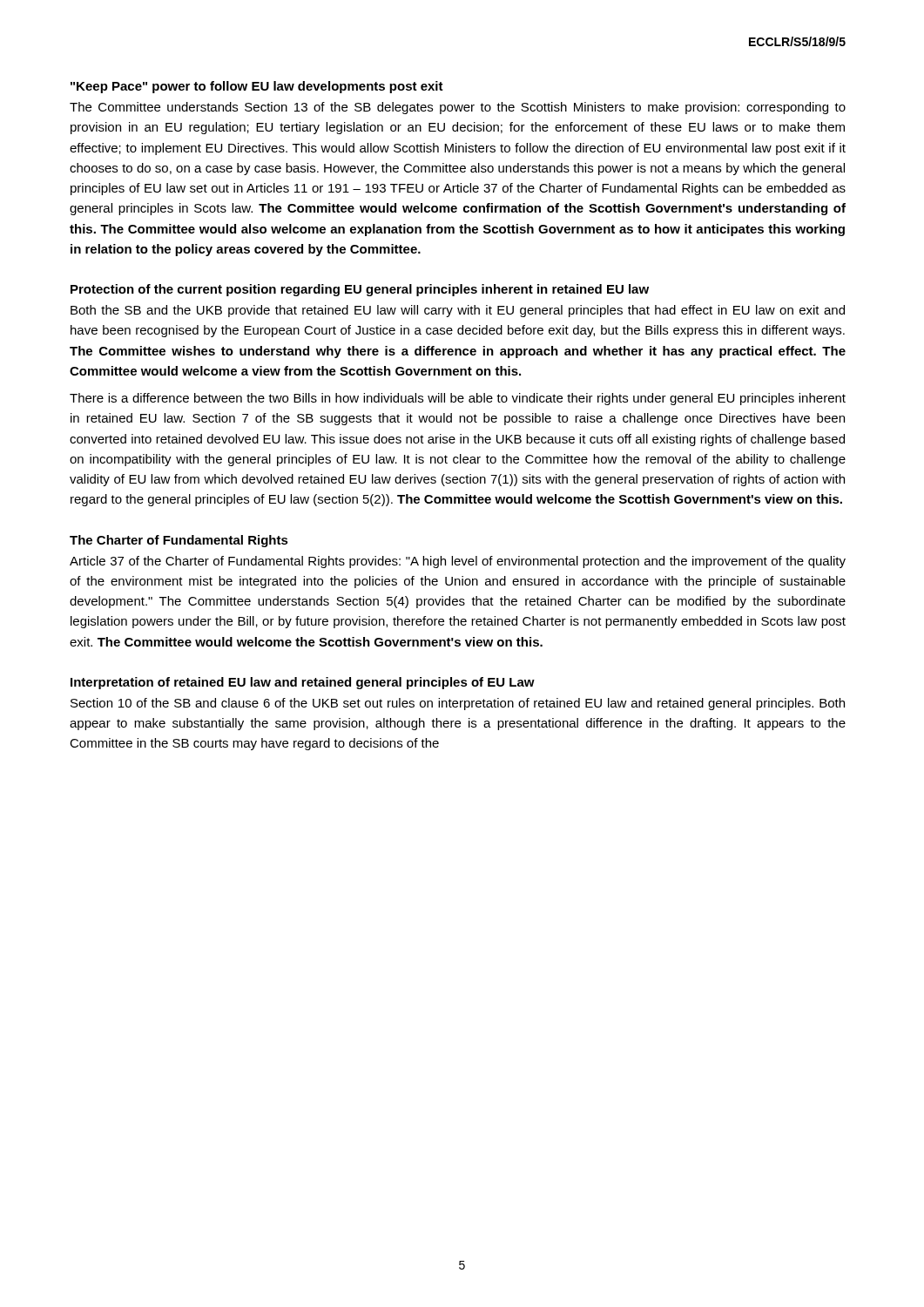Locate the section header that says "The Charter of Fundamental Rights"
The height and width of the screenshot is (1307, 924).
click(179, 539)
